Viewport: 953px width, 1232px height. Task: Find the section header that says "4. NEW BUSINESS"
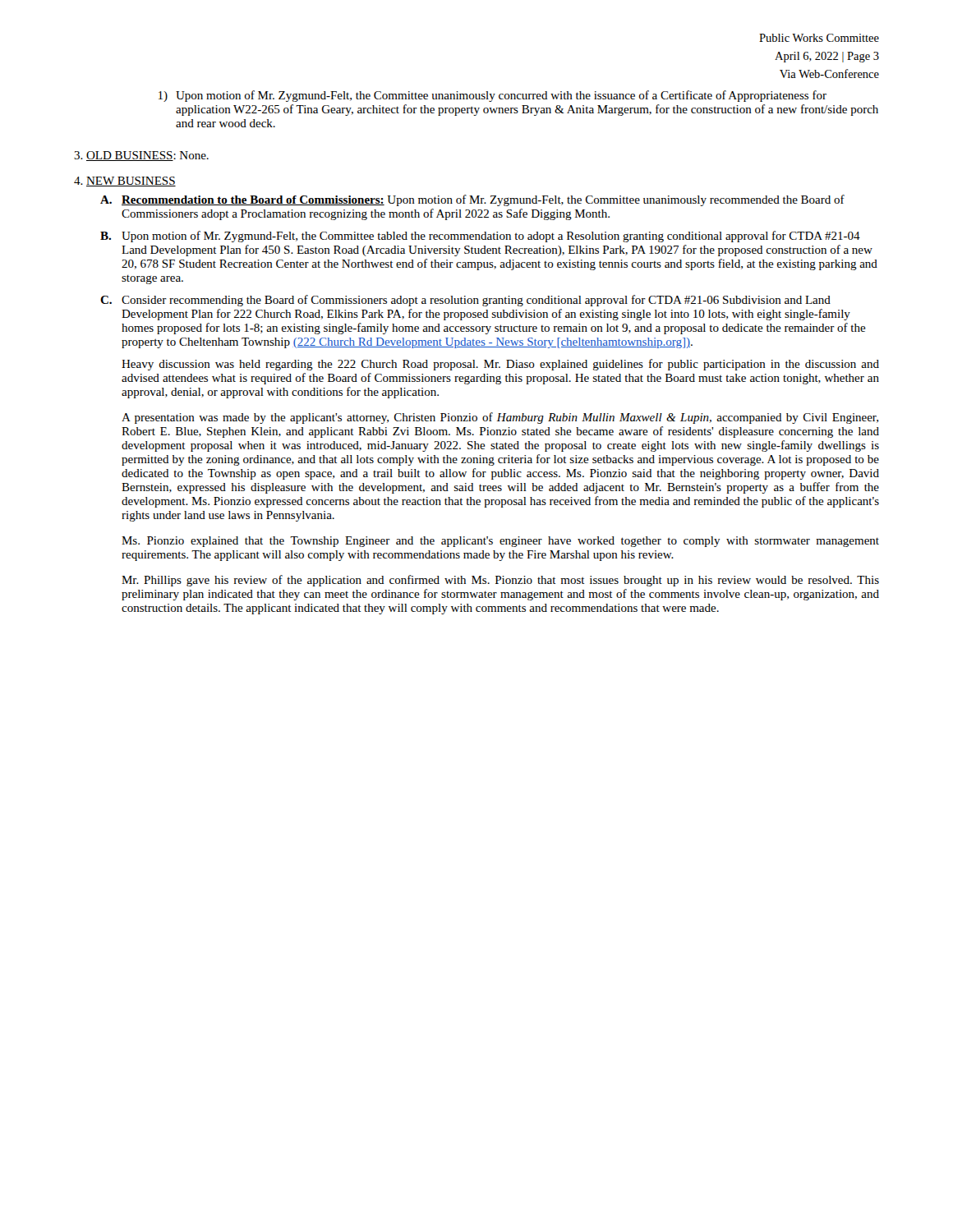point(125,181)
